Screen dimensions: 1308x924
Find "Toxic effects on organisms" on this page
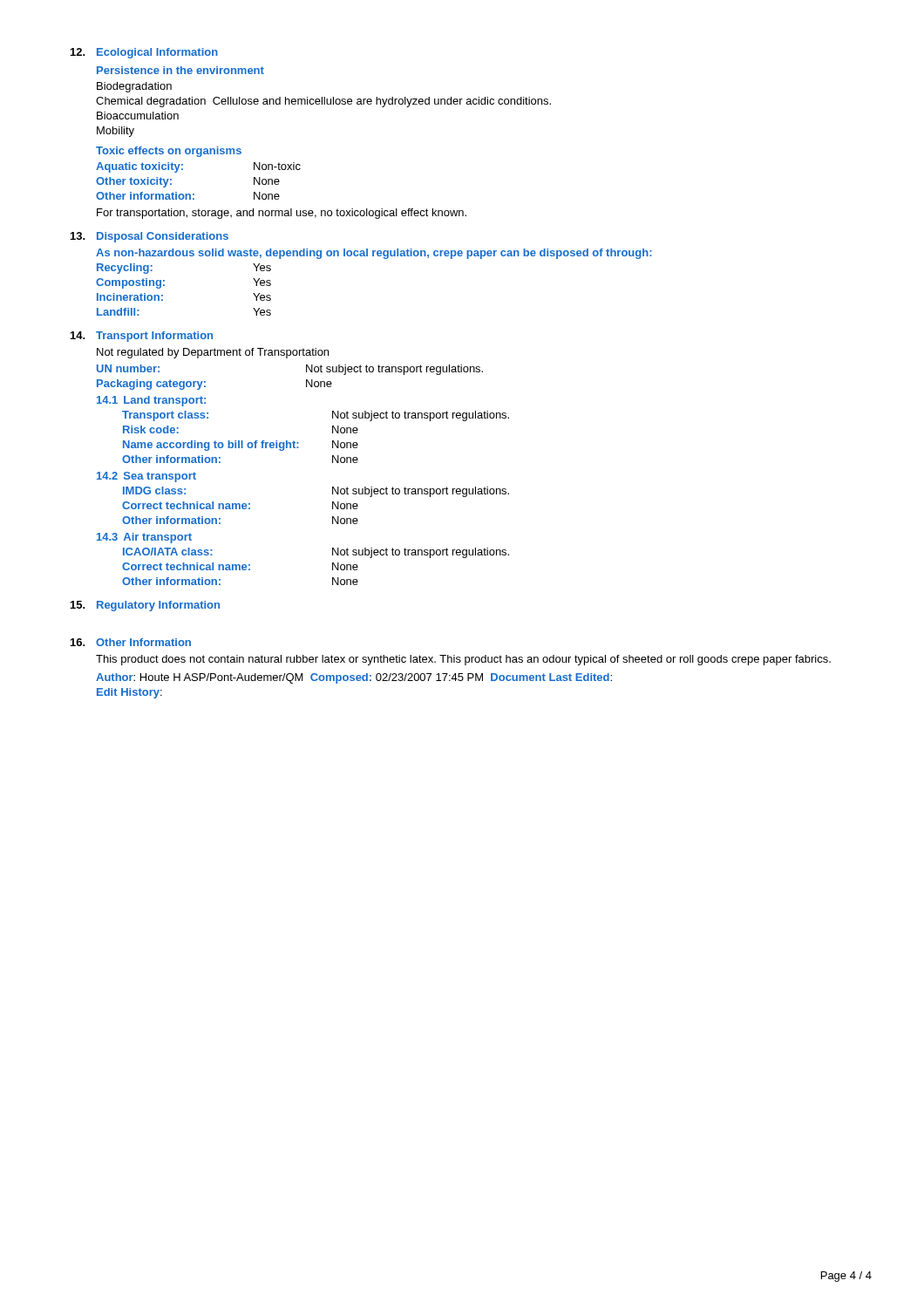click(x=169, y=152)
